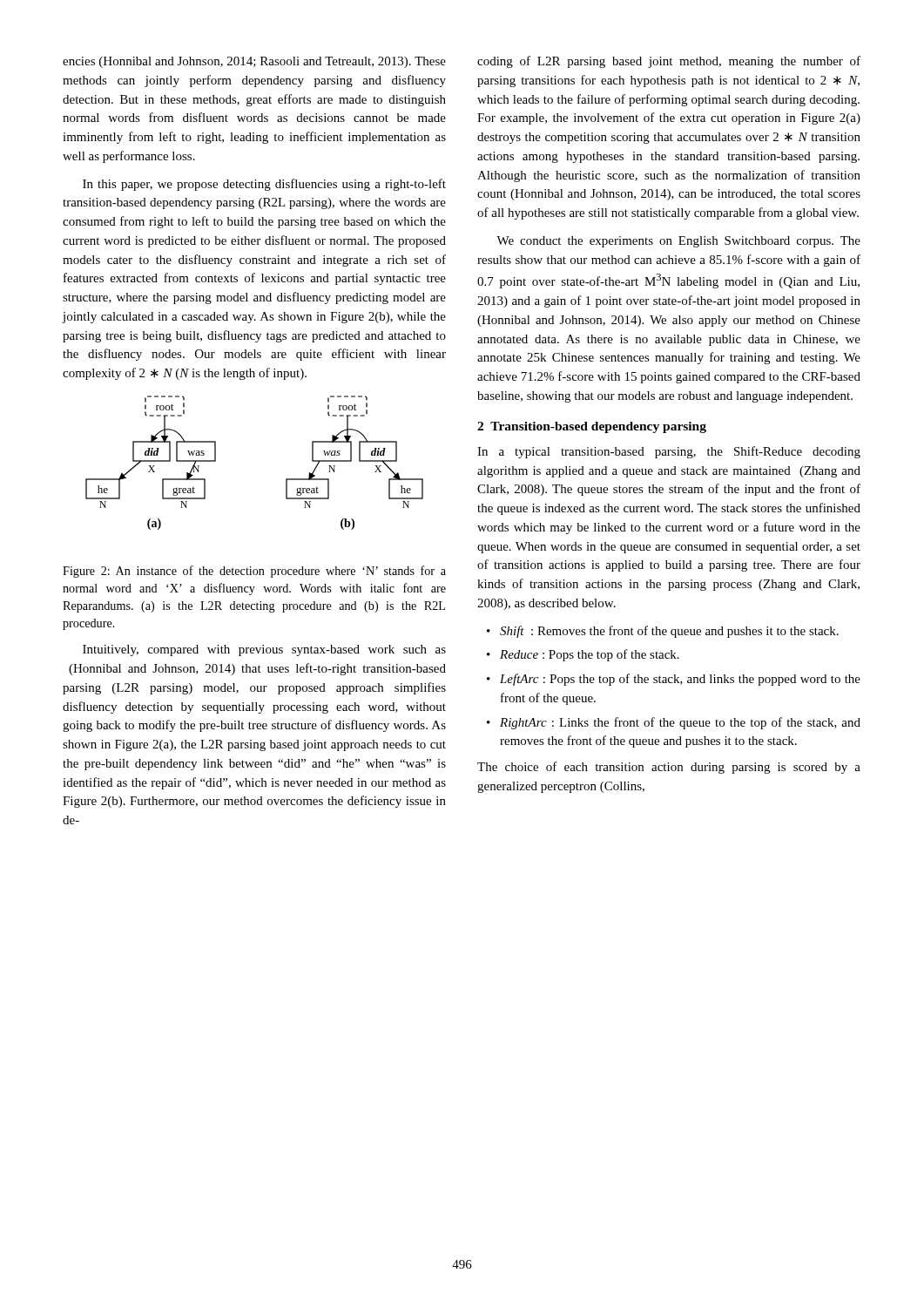The image size is (924, 1307).
Task: Select the element starting "coding of L2R"
Action: click(x=669, y=138)
